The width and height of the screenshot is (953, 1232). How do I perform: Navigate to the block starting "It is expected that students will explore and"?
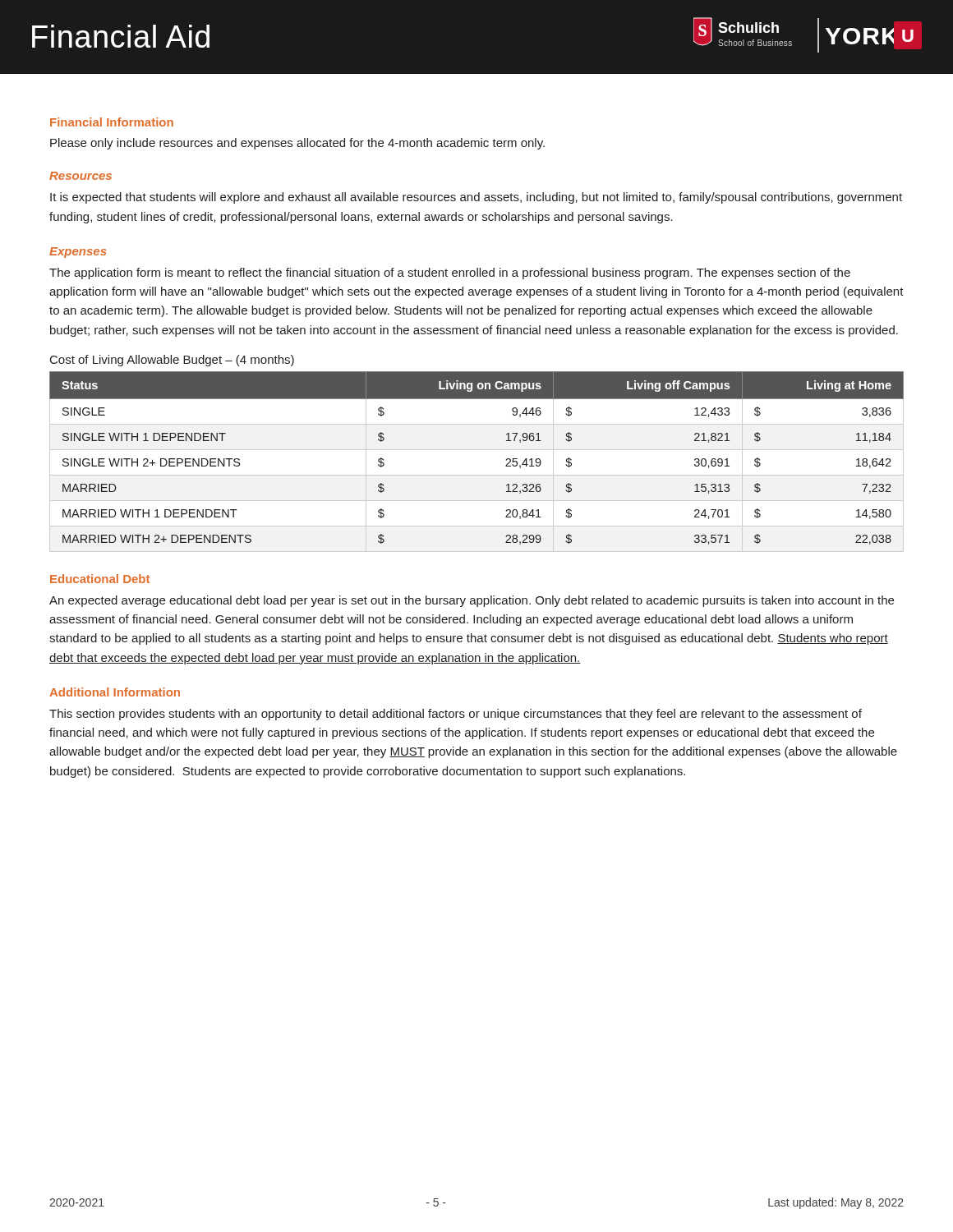click(476, 206)
